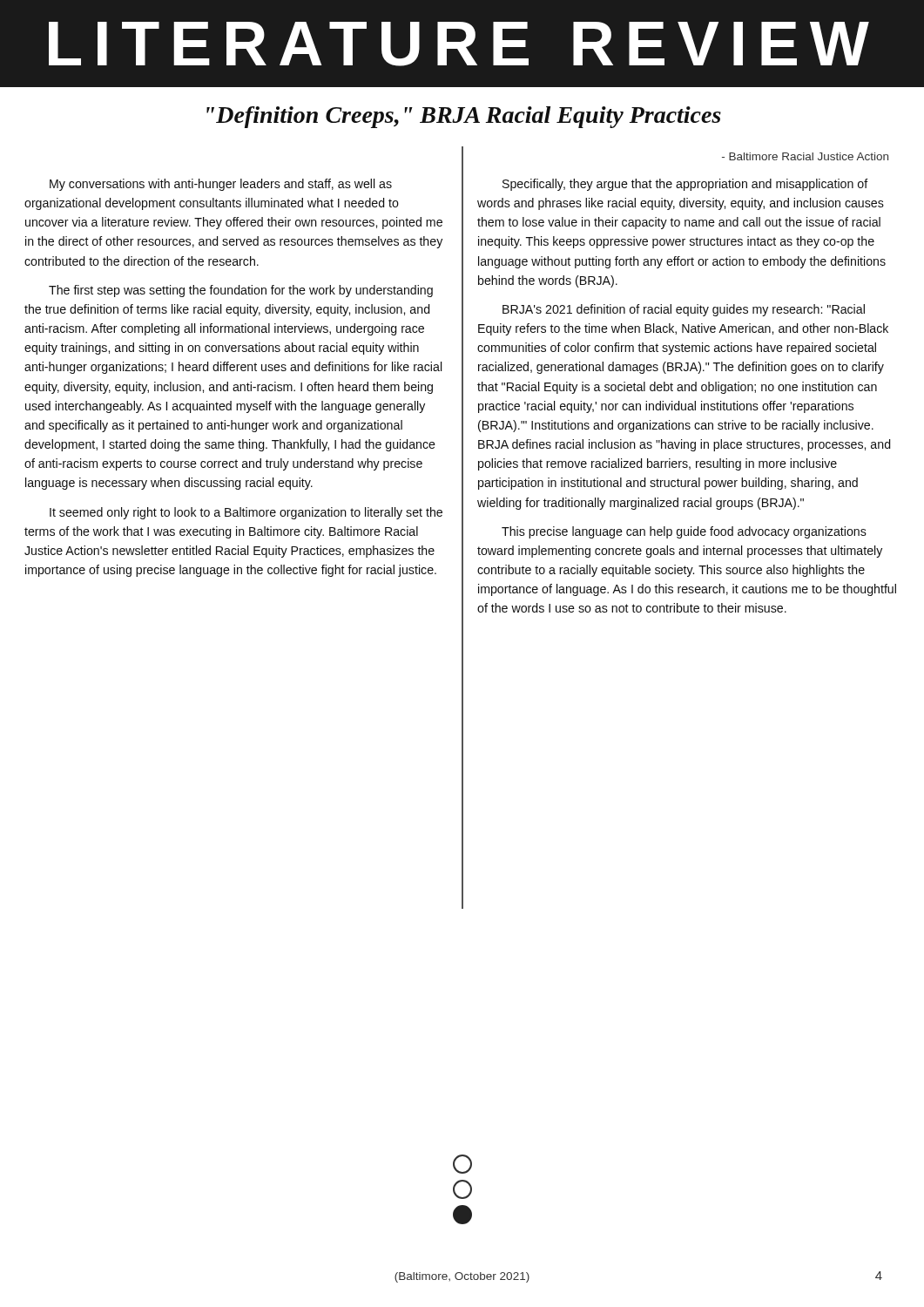The height and width of the screenshot is (1307, 924).
Task: Select the text block that says "Specifically, they argue that the"
Action: click(x=687, y=396)
